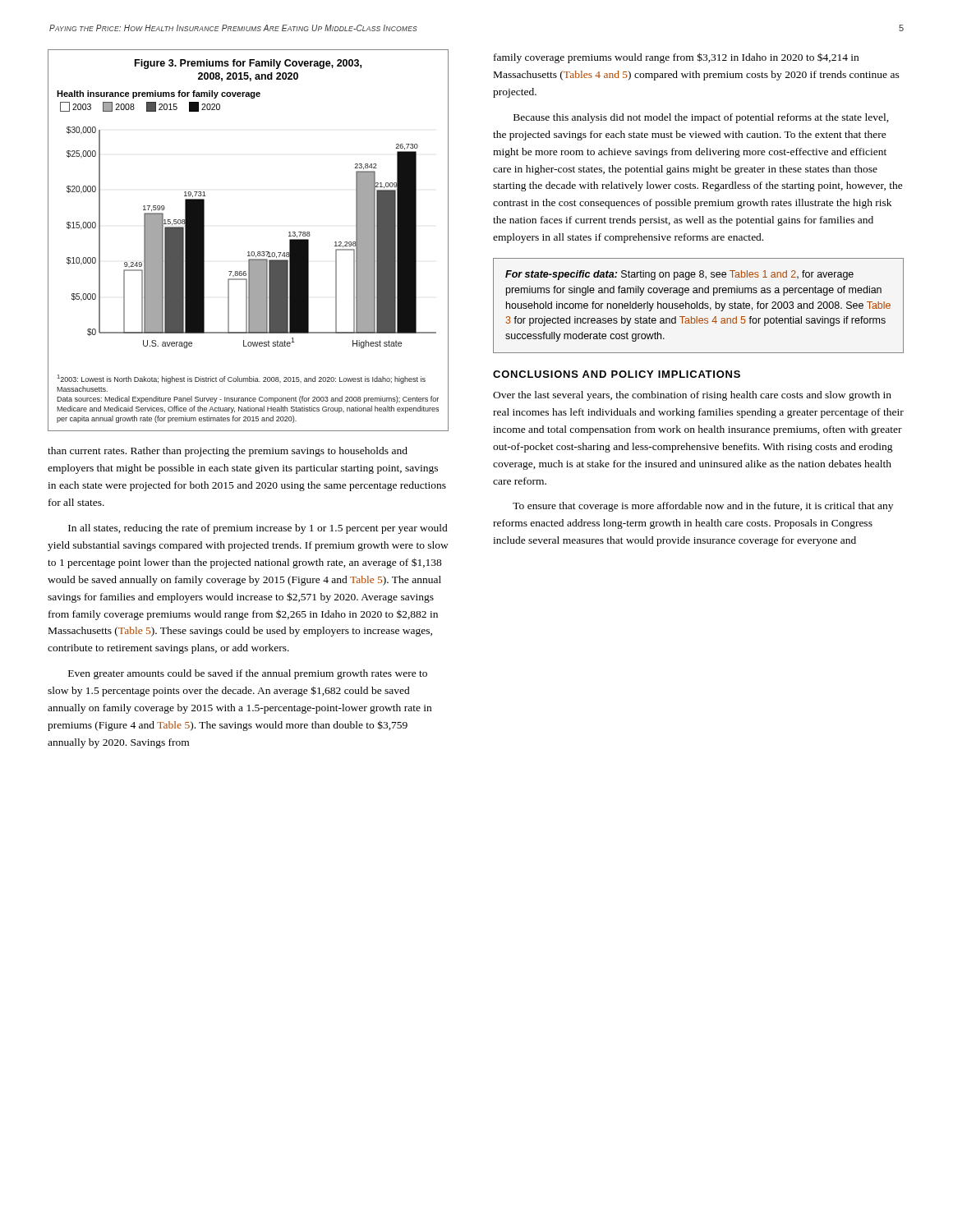Select the text block with the text "Over the last several"

click(698, 438)
